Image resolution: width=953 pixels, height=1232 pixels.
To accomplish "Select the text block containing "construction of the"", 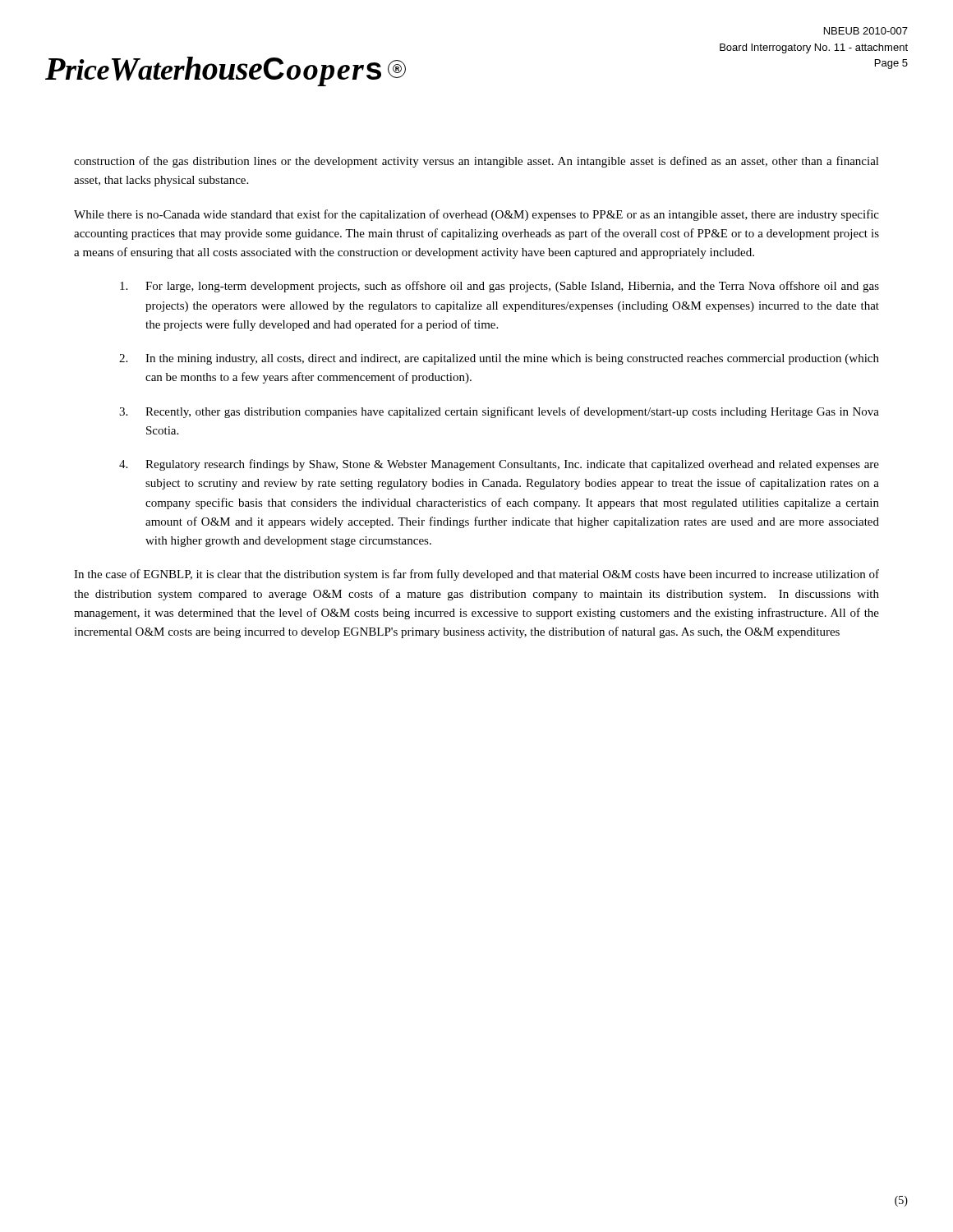I will (476, 171).
